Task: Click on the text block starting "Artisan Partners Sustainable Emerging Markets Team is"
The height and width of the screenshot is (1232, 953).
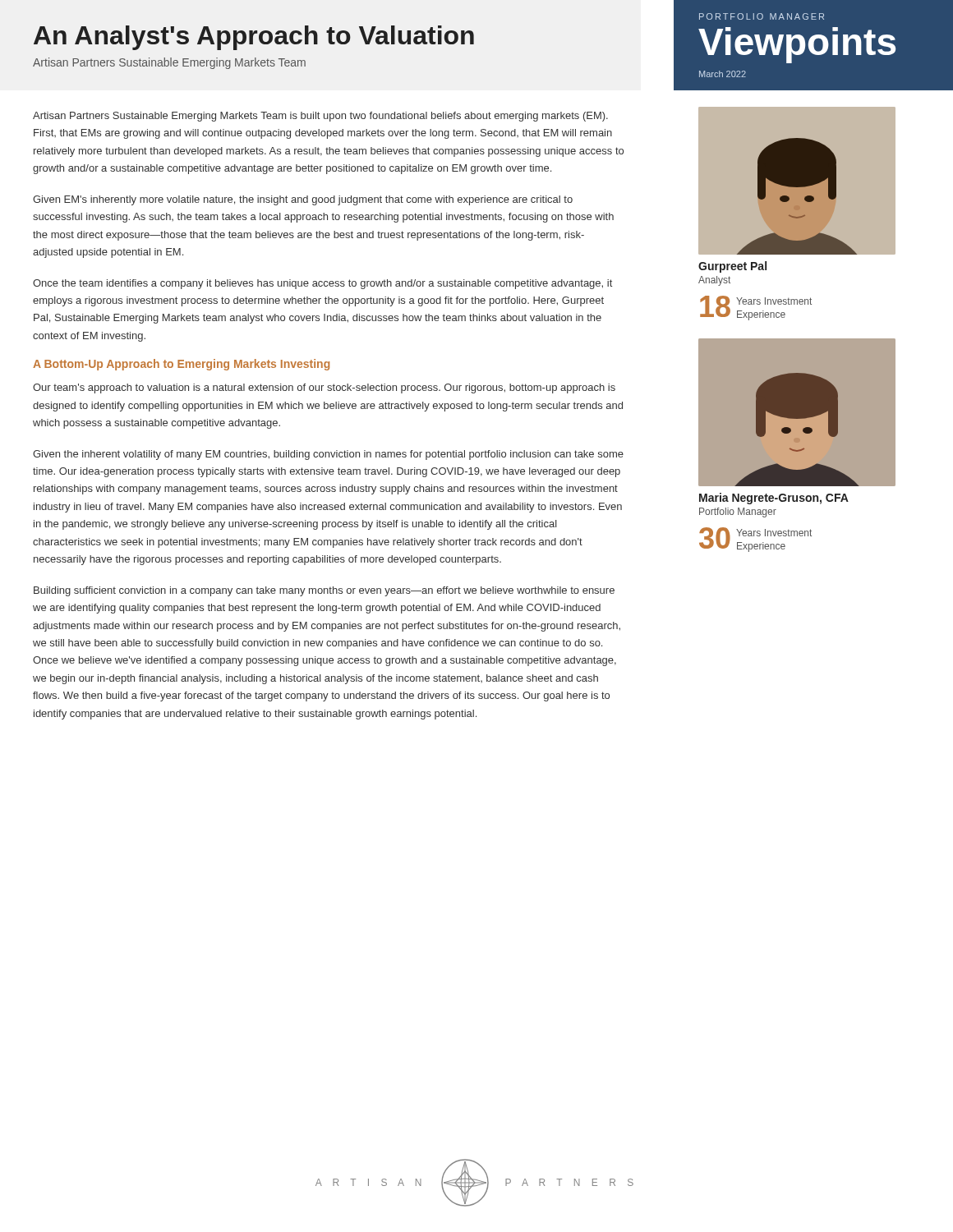Action: click(x=328, y=142)
